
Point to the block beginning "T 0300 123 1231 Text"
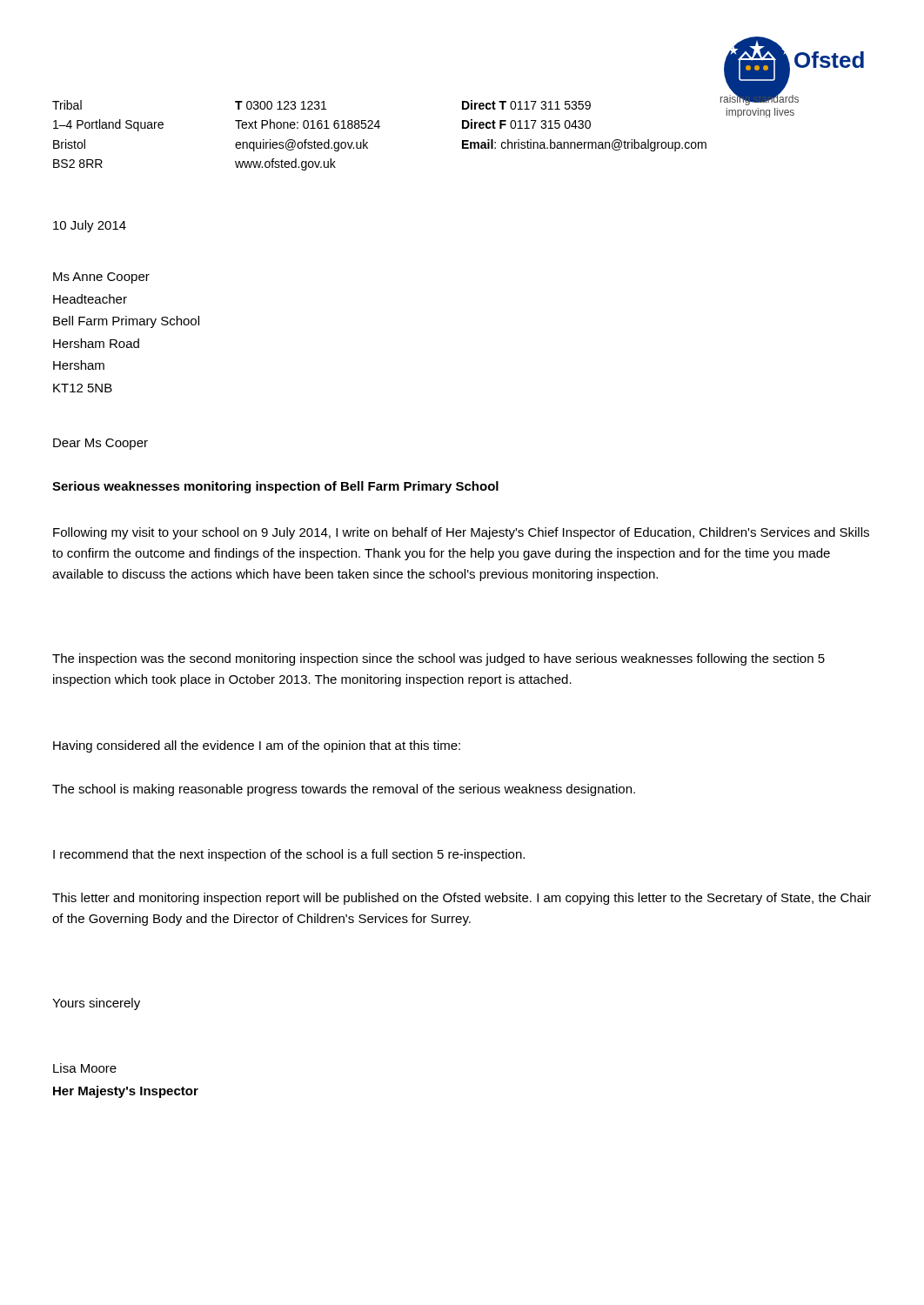[308, 134]
